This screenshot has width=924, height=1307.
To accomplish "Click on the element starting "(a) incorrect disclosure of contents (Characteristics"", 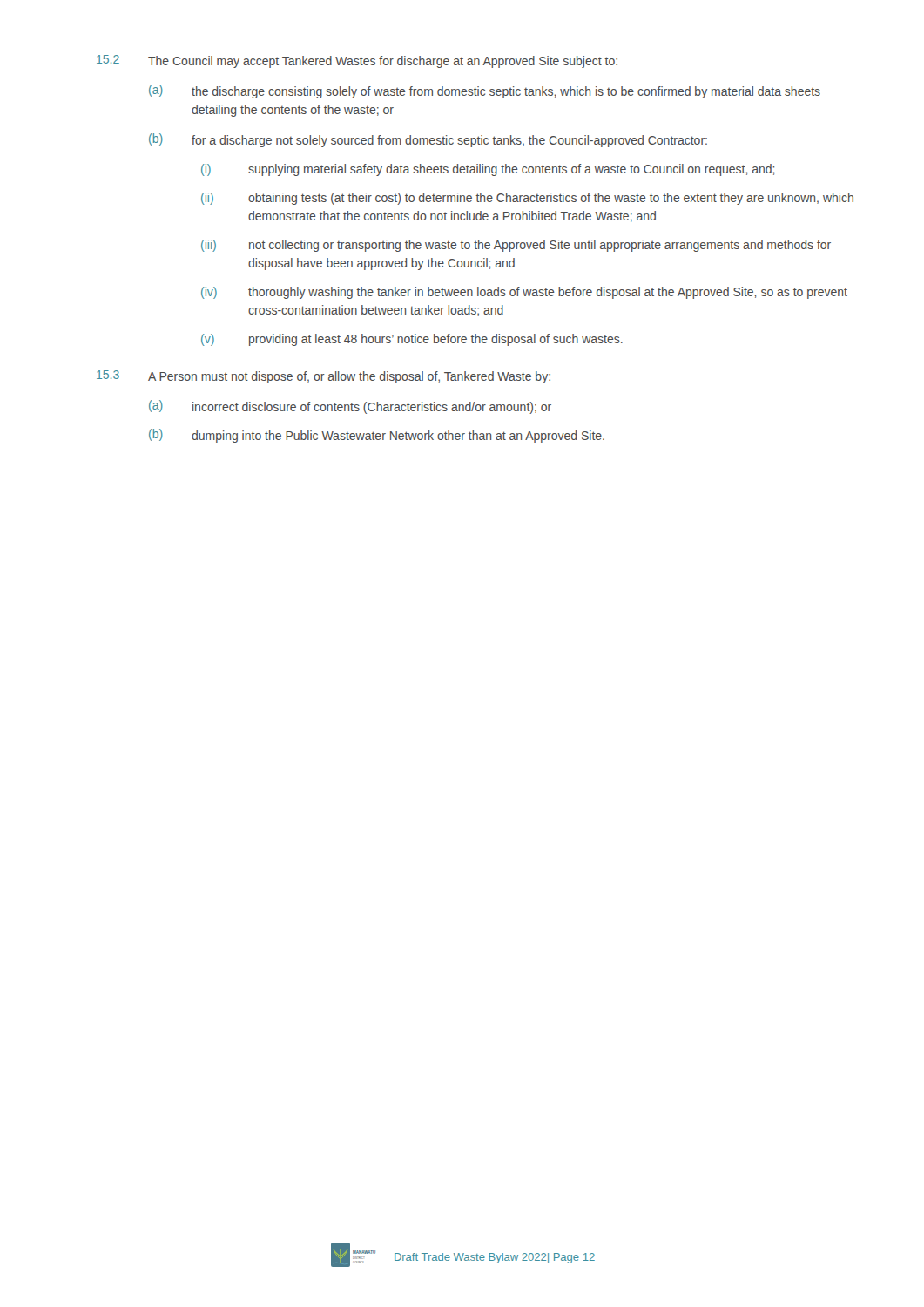I will coord(501,407).
